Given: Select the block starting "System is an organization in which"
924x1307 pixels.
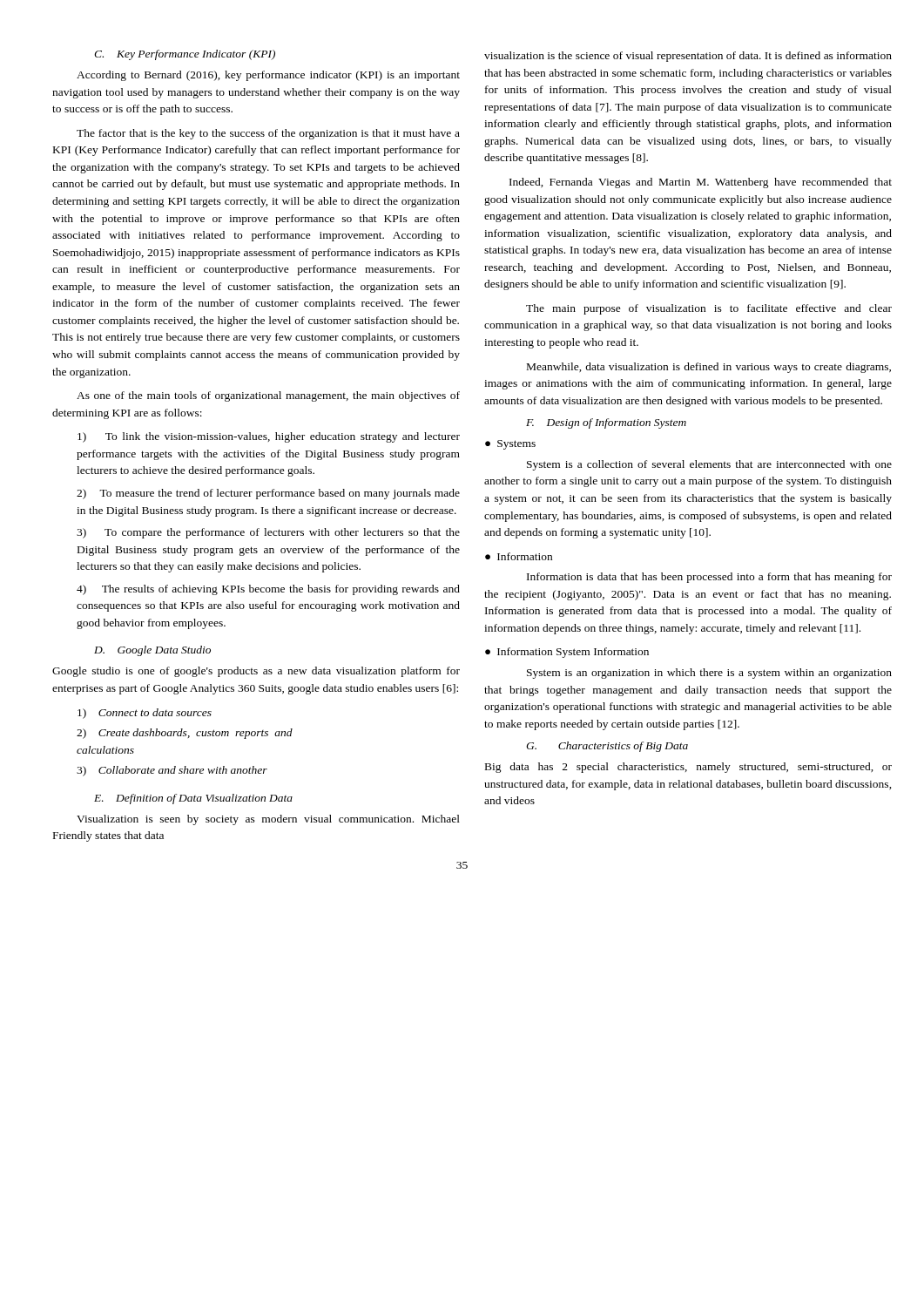Looking at the screenshot, I should (688, 698).
